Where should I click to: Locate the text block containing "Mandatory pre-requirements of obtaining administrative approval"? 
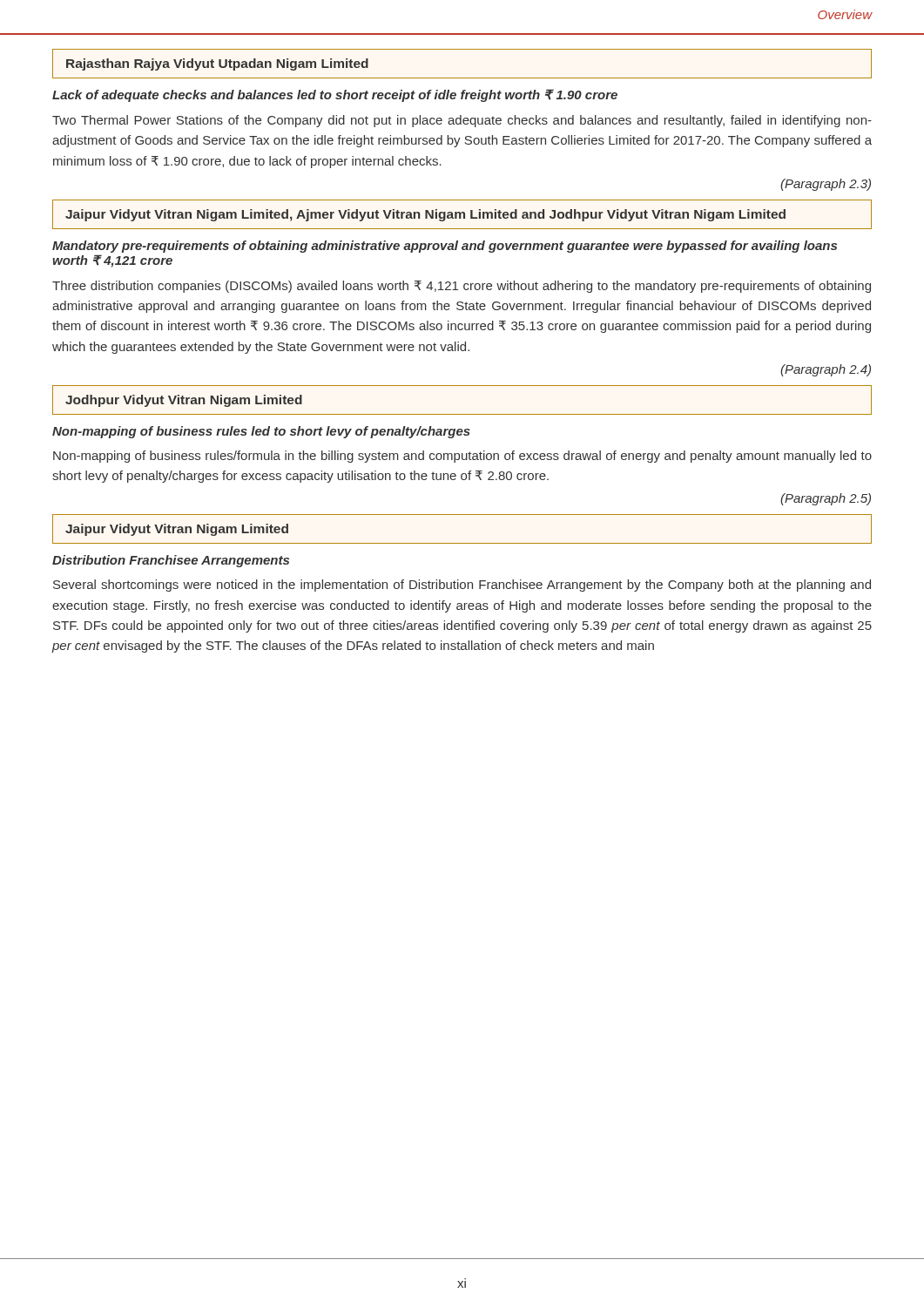(445, 252)
